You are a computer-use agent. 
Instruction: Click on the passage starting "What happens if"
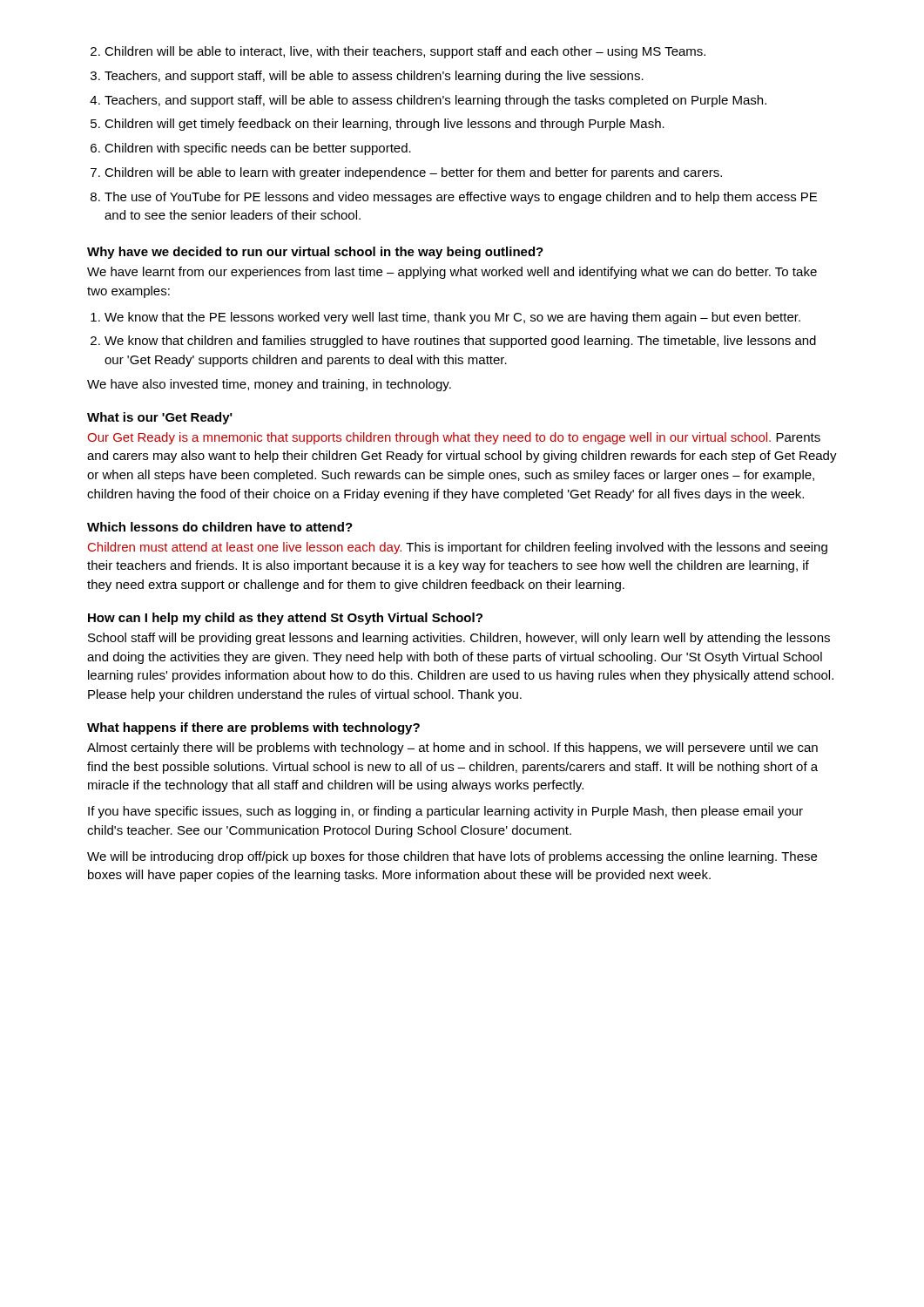pyautogui.click(x=254, y=727)
